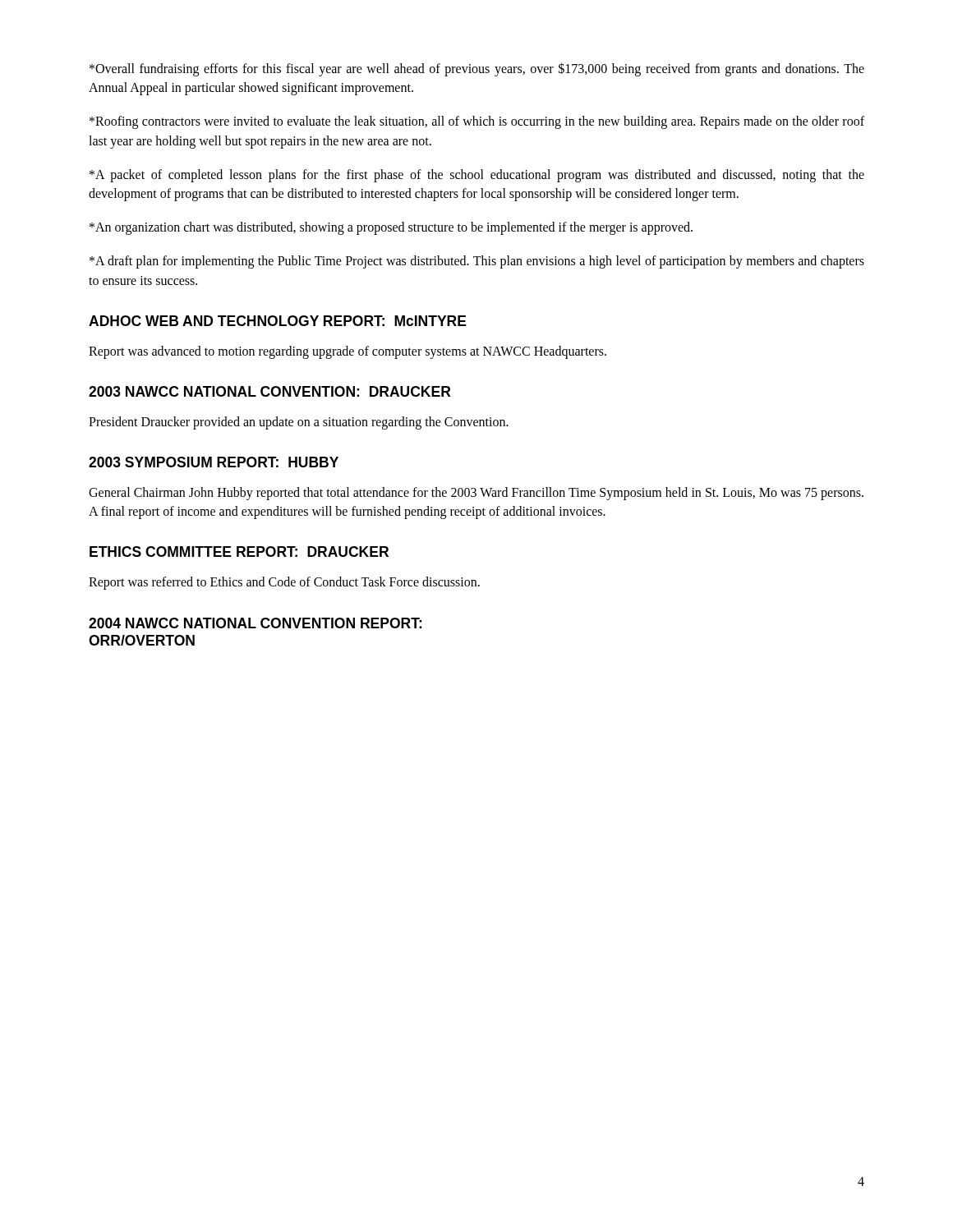953x1232 pixels.
Task: Click on the element starting "General Chairman John Hubby reported that"
Action: point(476,502)
